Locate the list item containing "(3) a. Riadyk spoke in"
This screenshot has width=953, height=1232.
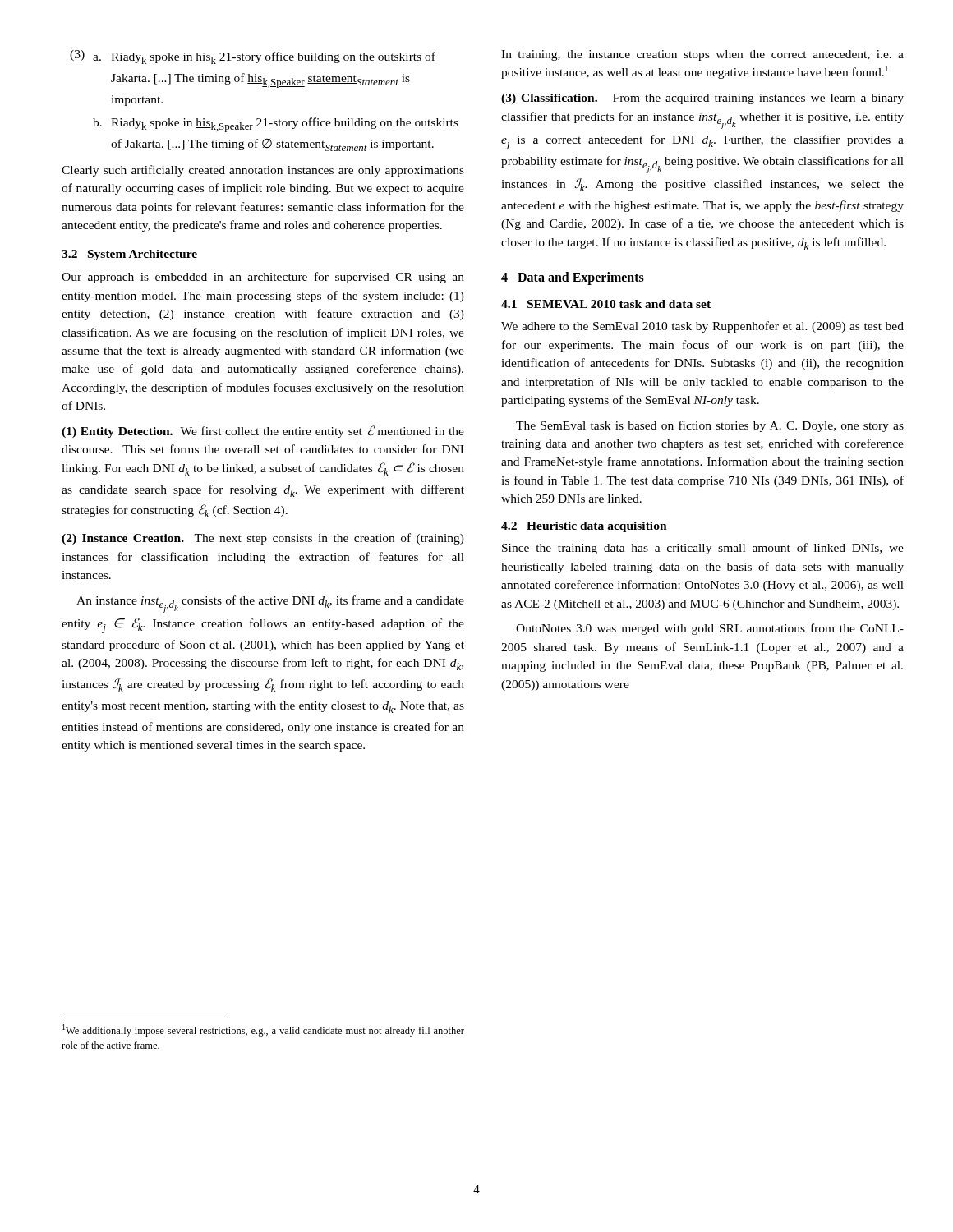coord(253,57)
